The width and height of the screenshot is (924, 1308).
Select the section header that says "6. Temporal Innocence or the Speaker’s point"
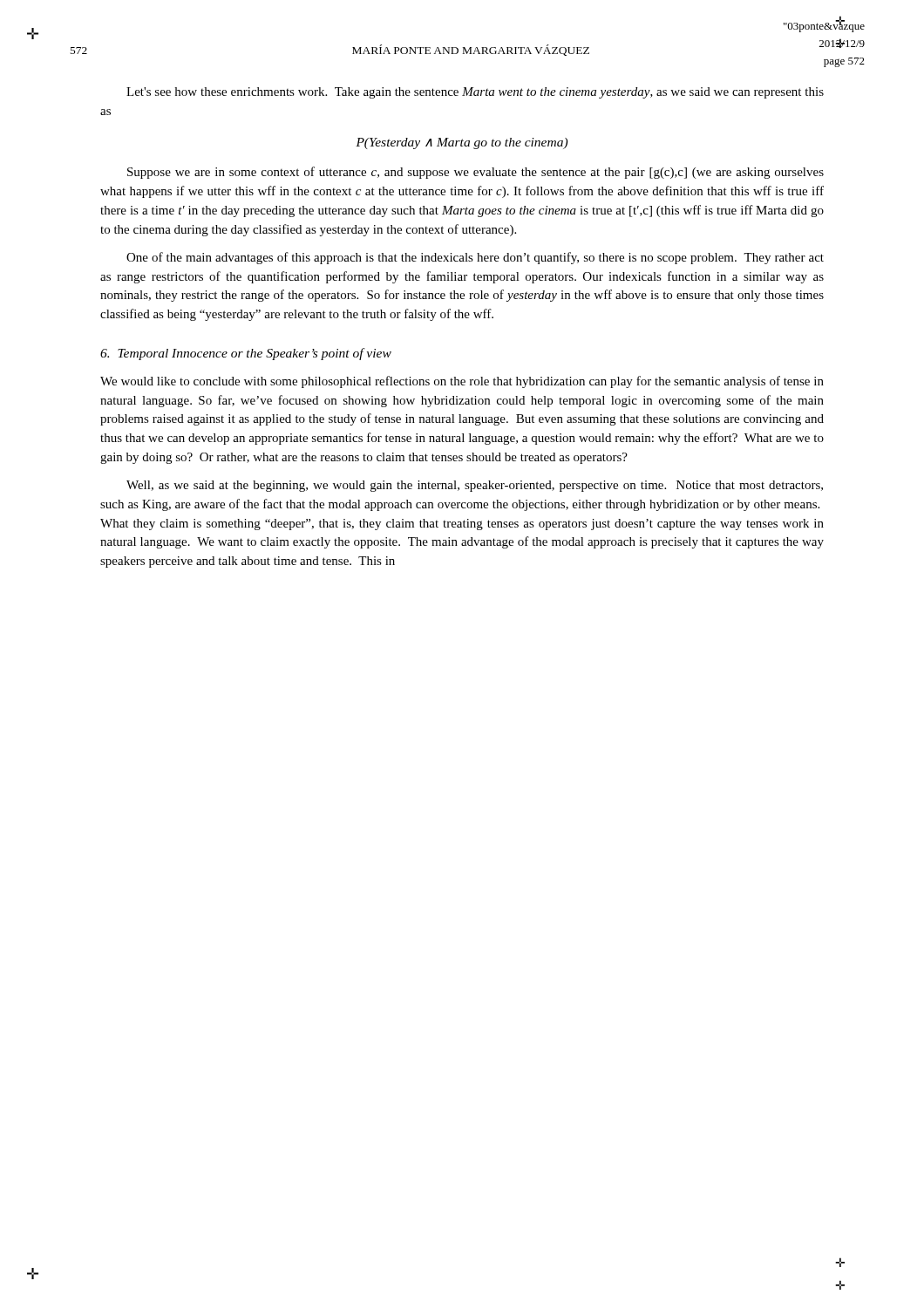click(246, 352)
